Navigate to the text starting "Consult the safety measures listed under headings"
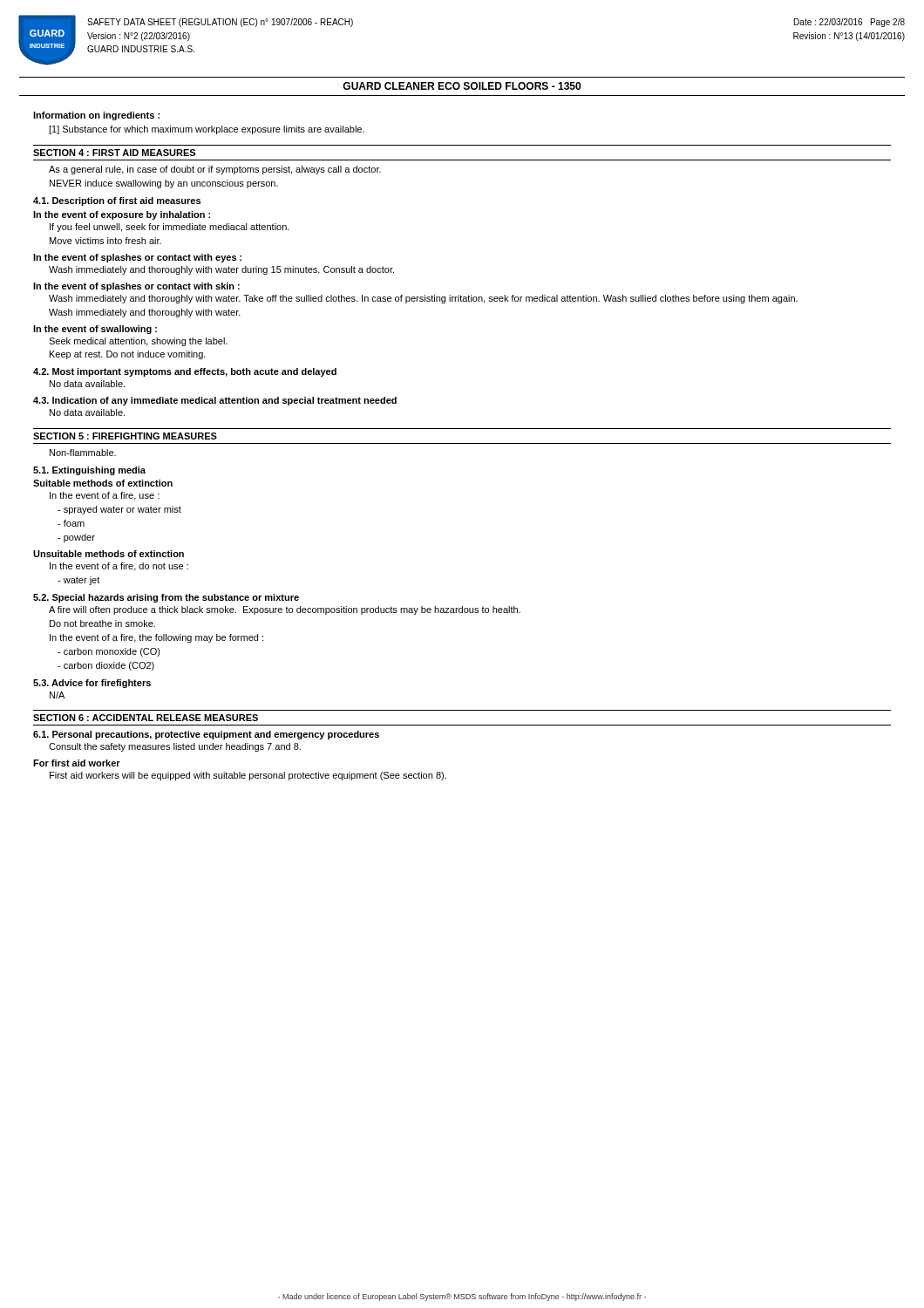The image size is (924, 1308). 175,747
